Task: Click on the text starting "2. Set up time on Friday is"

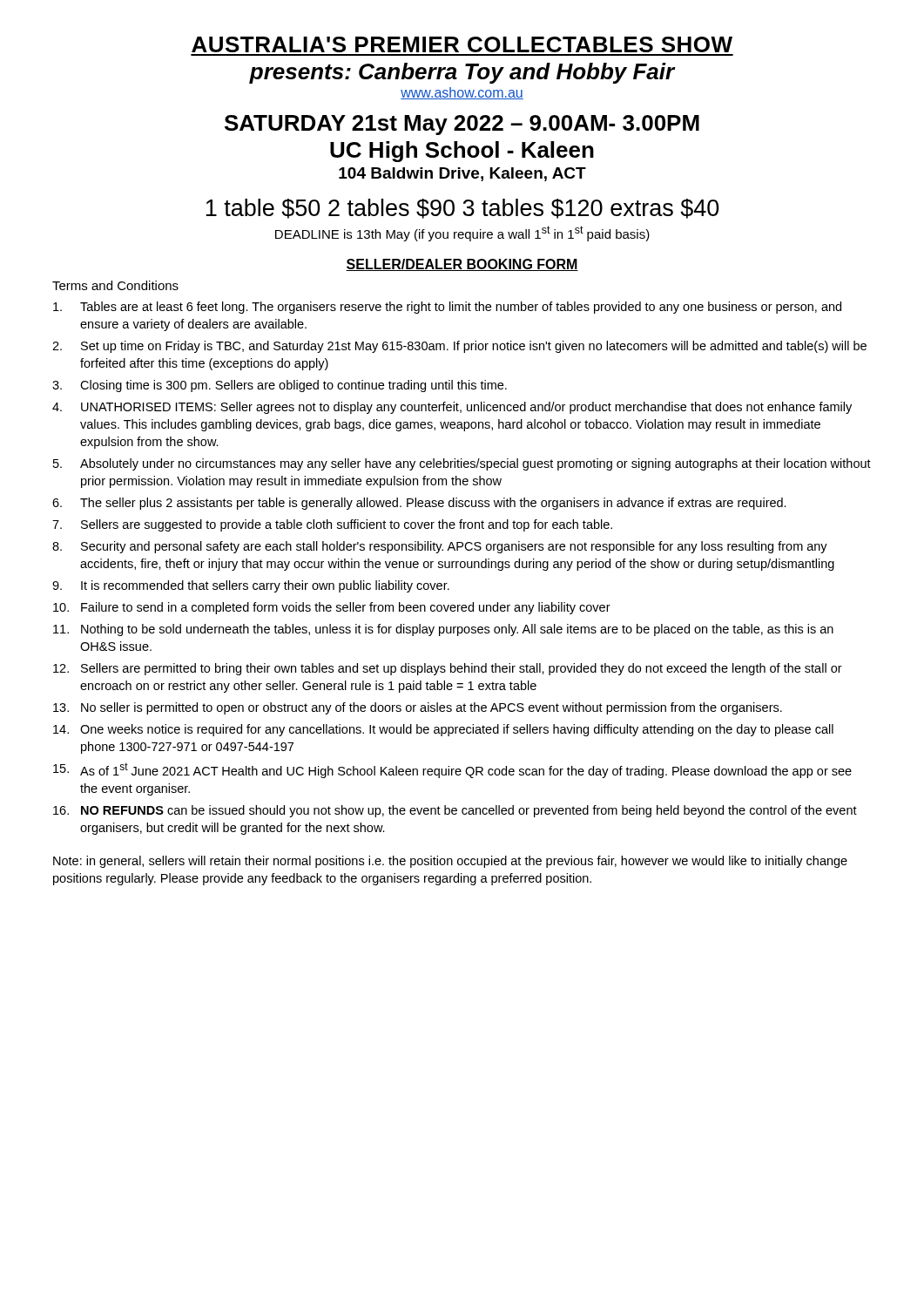Action: (x=462, y=355)
